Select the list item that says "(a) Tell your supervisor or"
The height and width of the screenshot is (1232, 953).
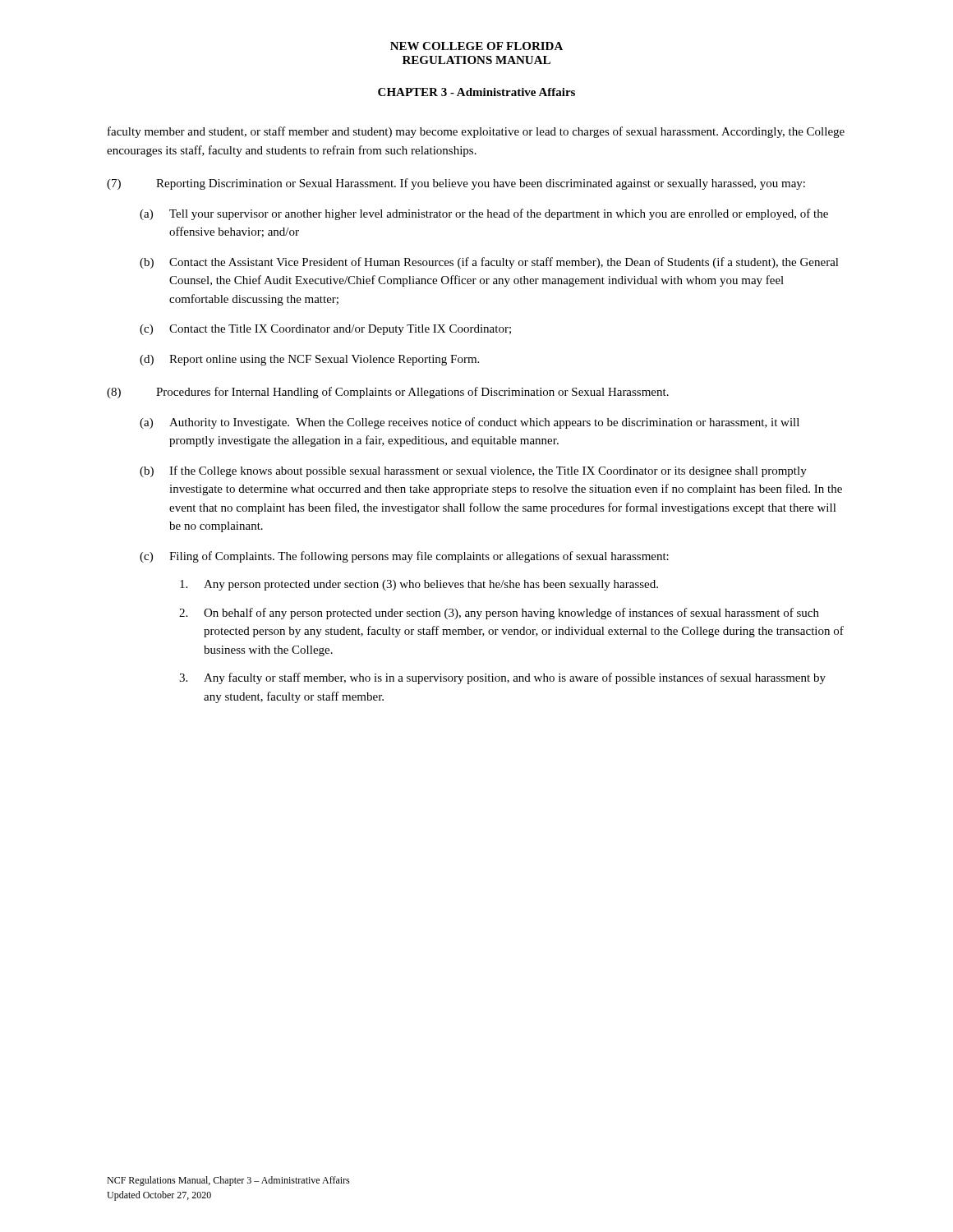point(493,223)
